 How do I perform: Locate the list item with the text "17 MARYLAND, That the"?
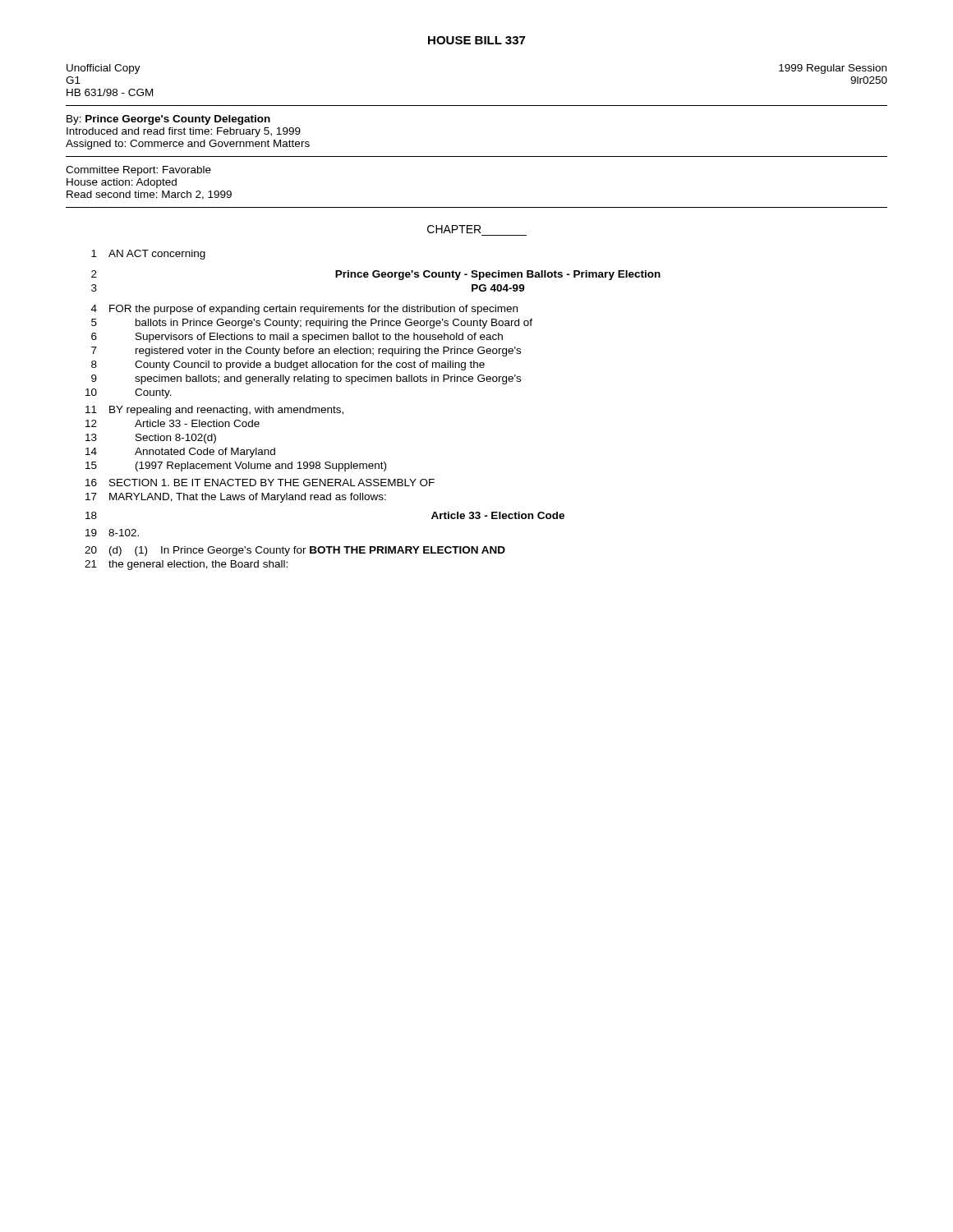(x=236, y=498)
